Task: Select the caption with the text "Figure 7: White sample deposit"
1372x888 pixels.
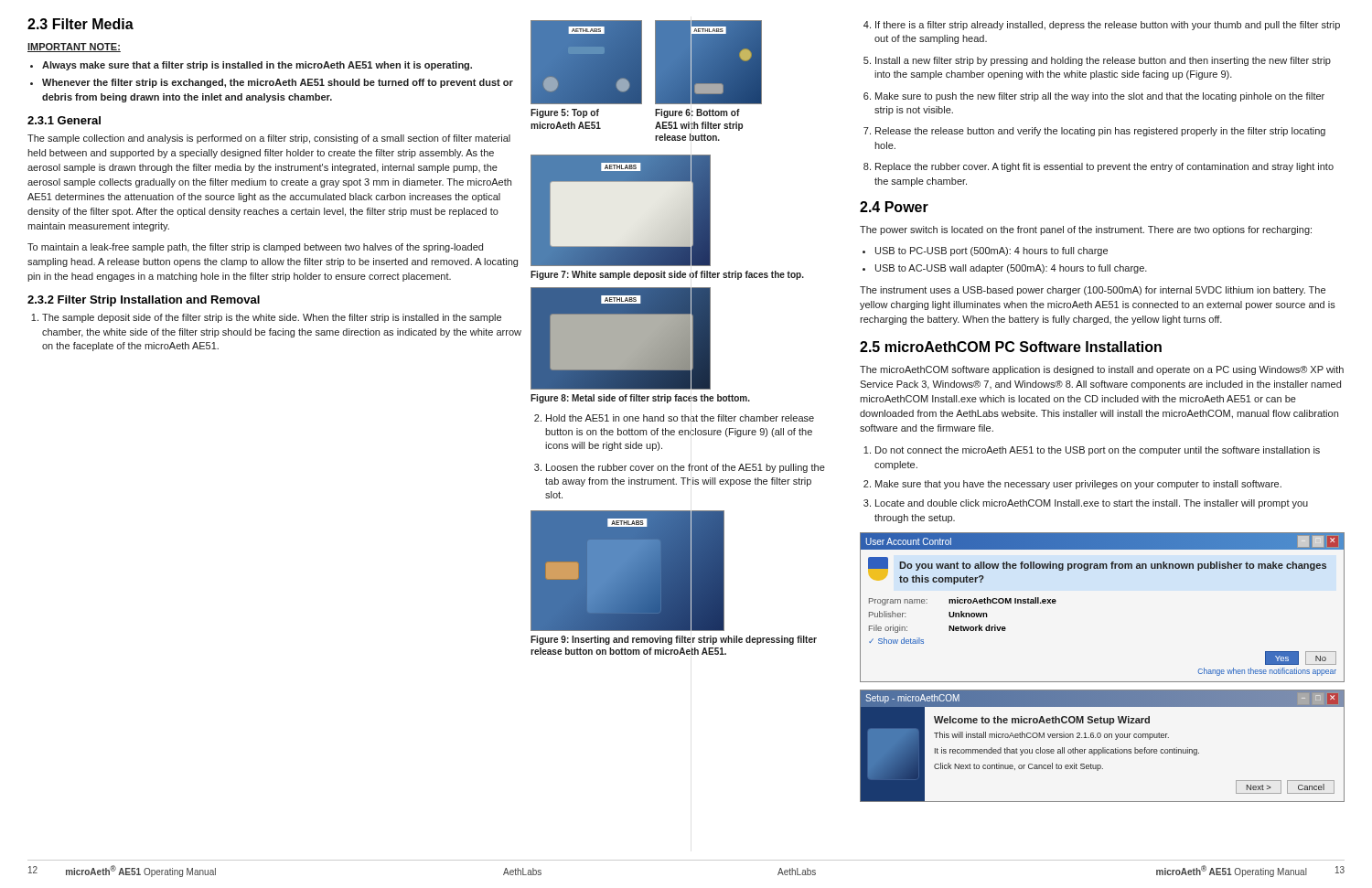Action: click(681, 275)
